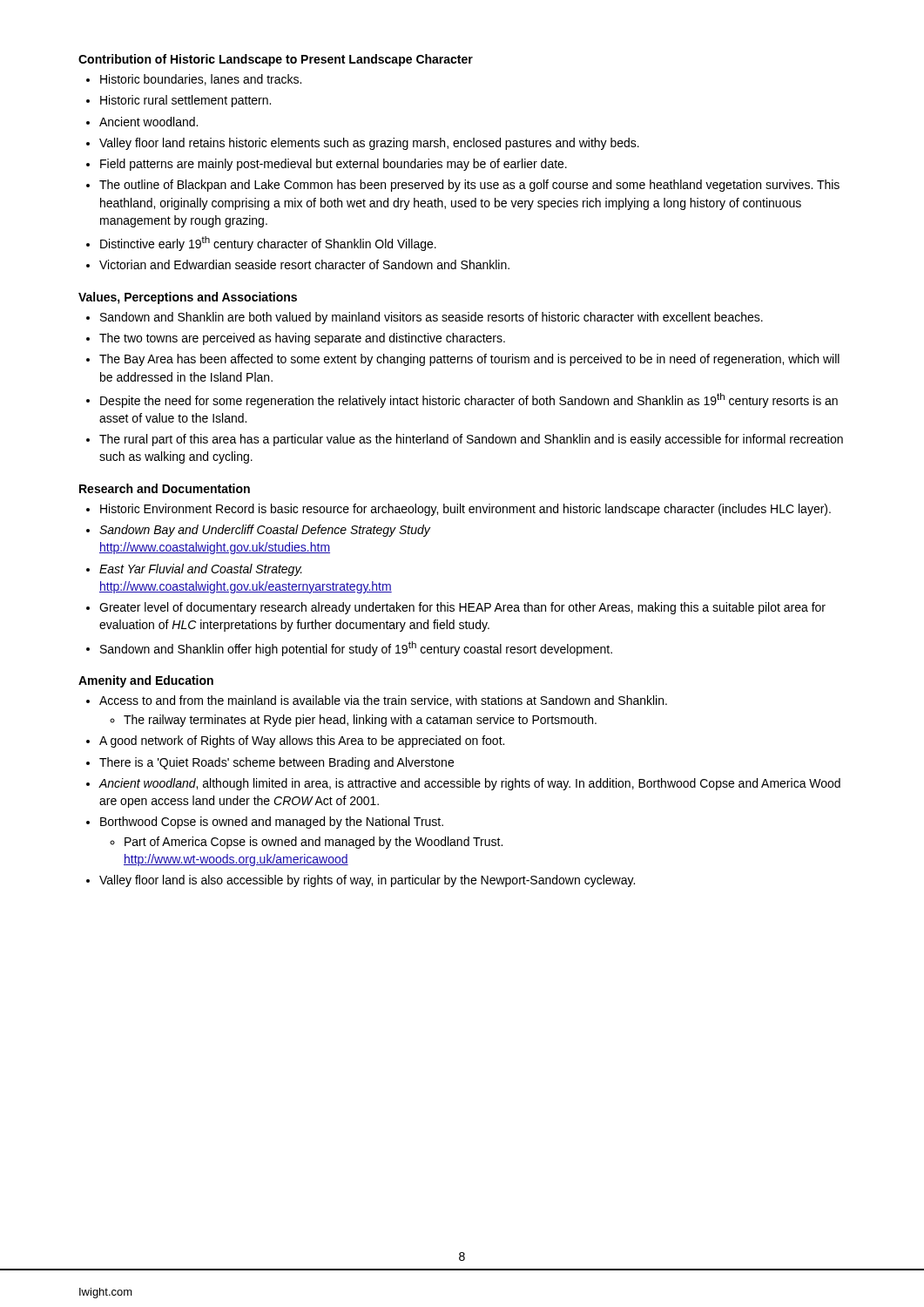This screenshot has height=1307, width=924.
Task: Point to the element starting "Distinctive early 19th century character of"
Action: coord(268,242)
